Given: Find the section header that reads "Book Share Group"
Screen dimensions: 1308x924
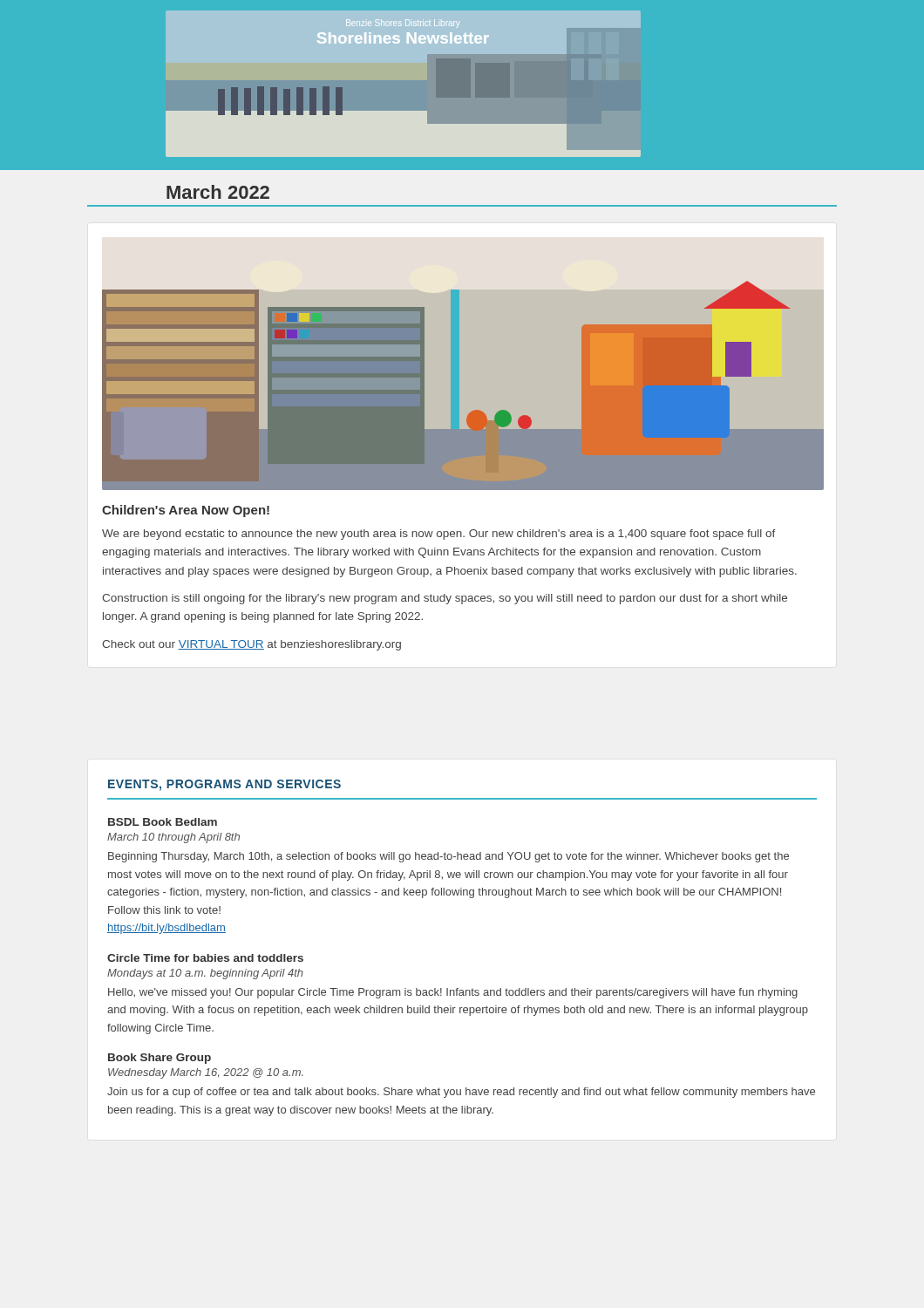Looking at the screenshot, I should 159,1058.
